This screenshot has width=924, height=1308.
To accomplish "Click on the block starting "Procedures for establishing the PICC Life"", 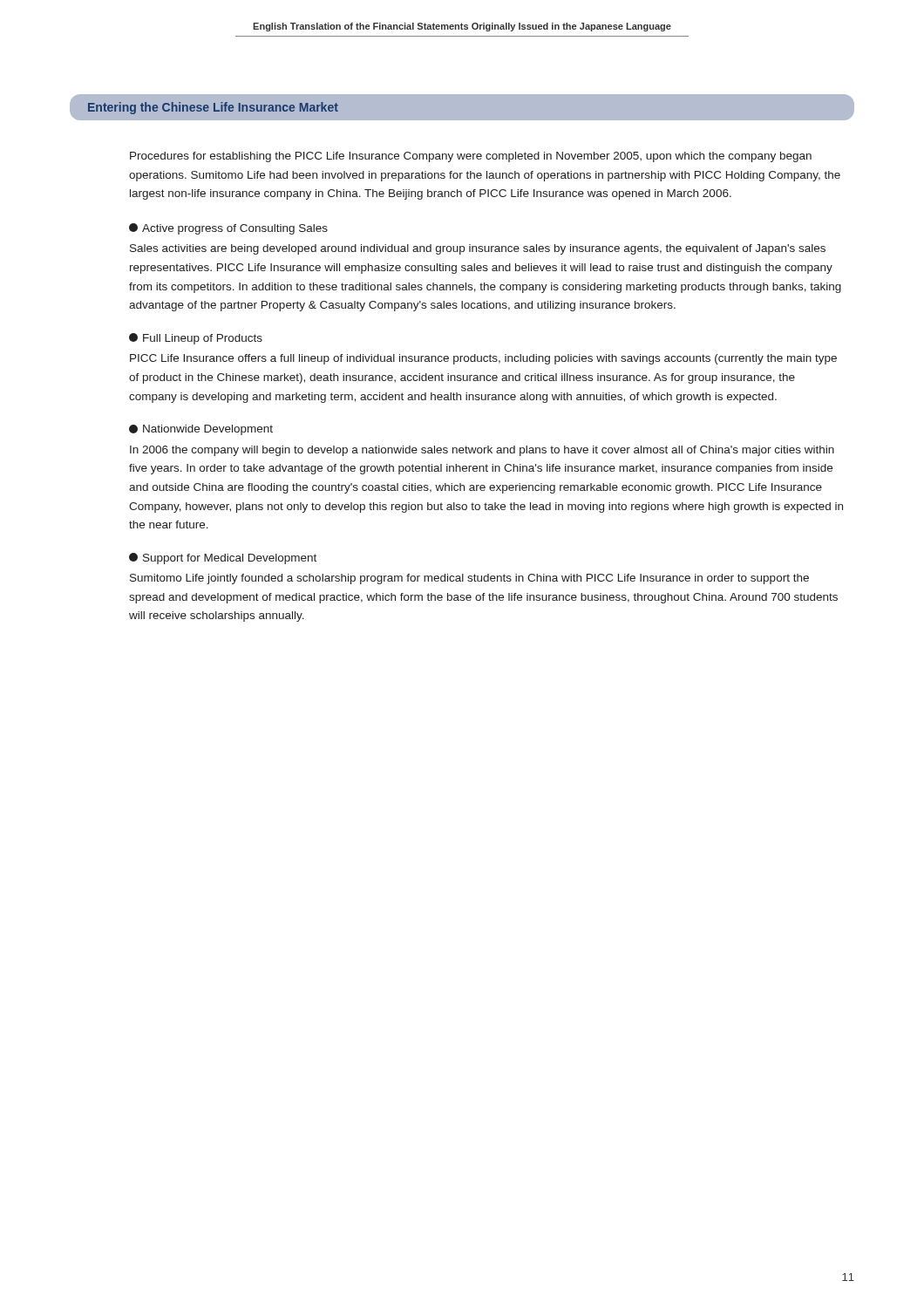I will [x=485, y=174].
